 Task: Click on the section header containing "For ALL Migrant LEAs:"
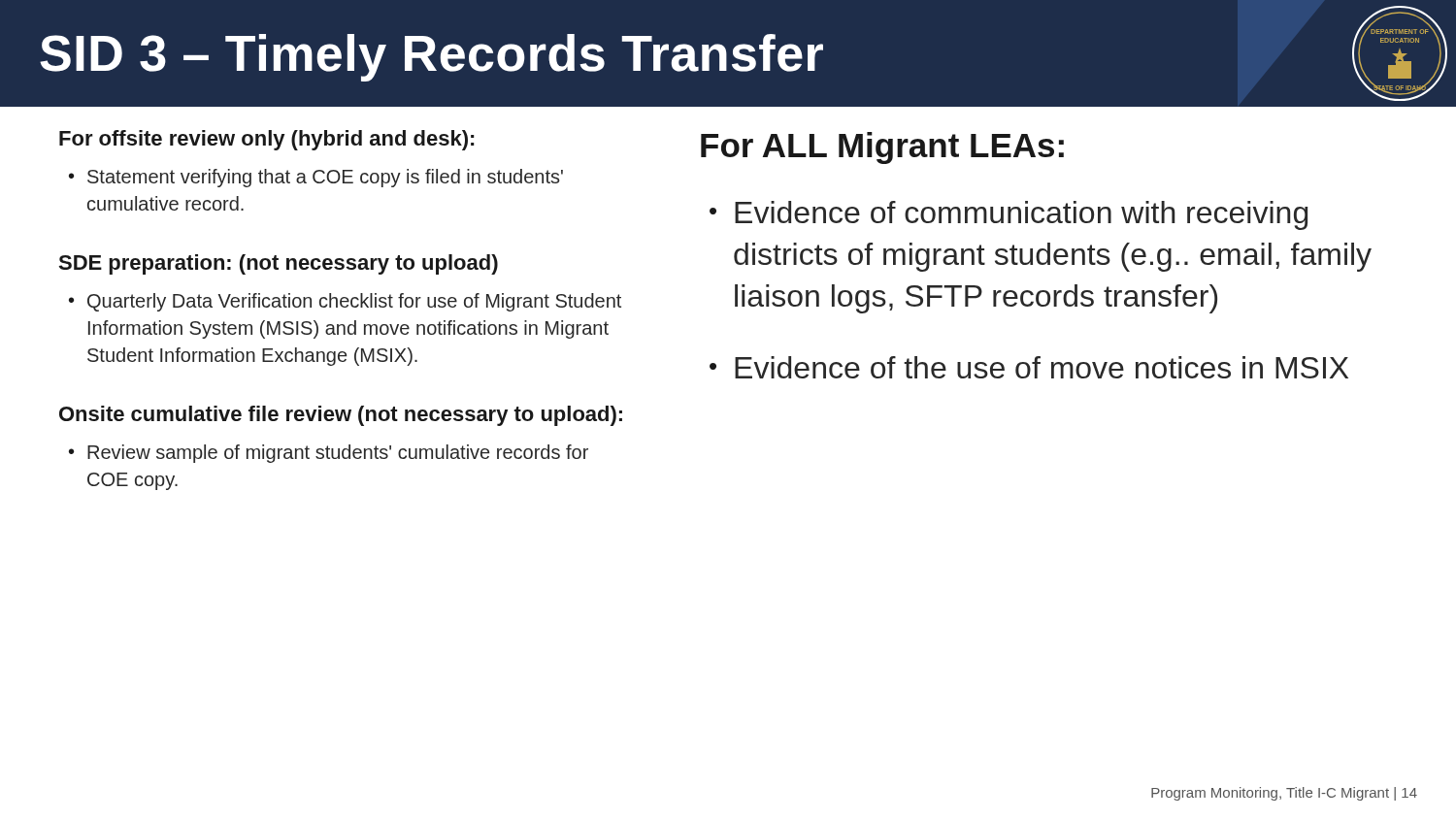(x=883, y=145)
